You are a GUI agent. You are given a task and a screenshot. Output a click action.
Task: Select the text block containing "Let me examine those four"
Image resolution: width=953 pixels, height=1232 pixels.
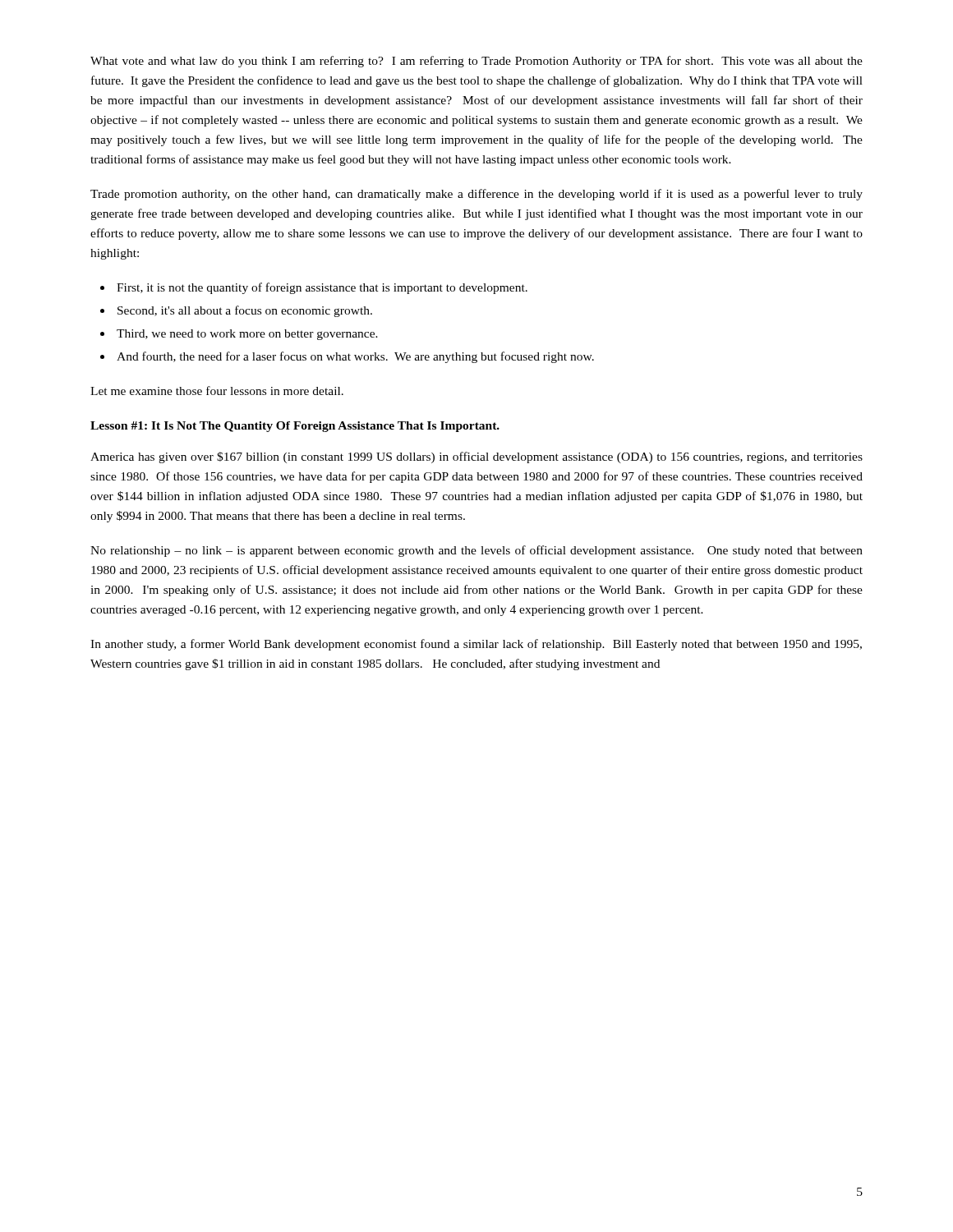(217, 391)
